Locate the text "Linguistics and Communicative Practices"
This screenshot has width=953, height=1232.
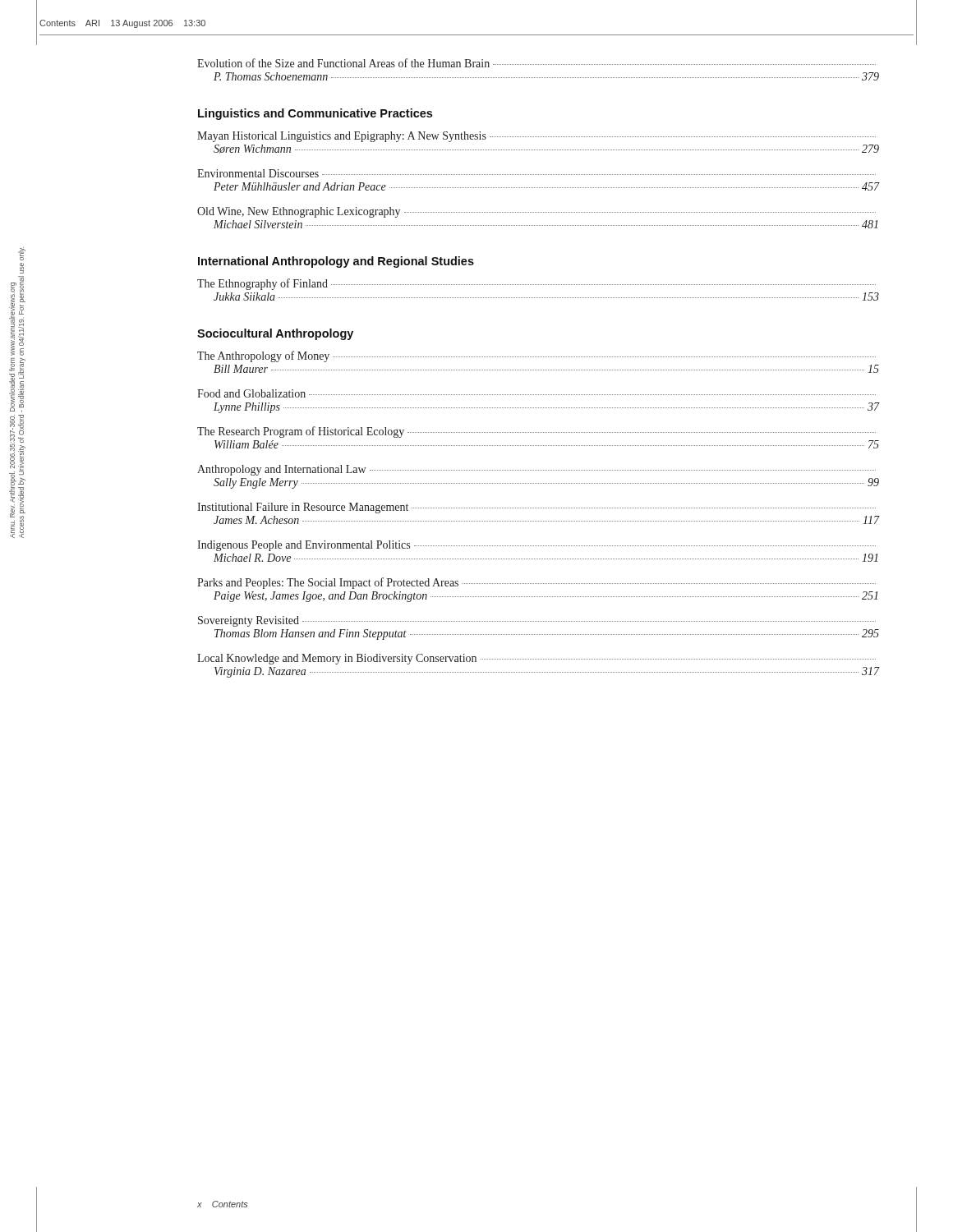[315, 113]
